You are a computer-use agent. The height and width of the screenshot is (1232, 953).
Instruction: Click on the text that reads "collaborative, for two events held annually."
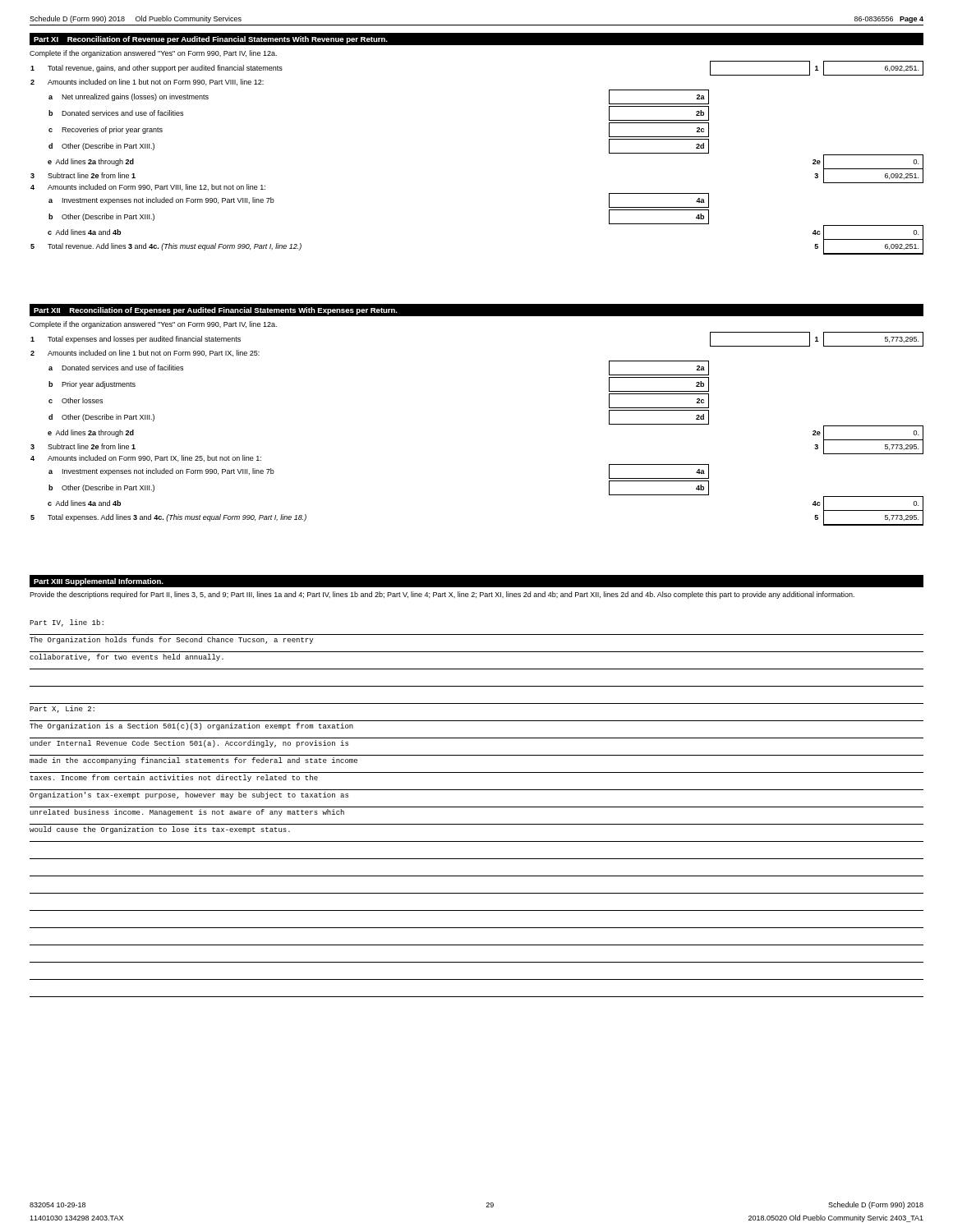127,658
